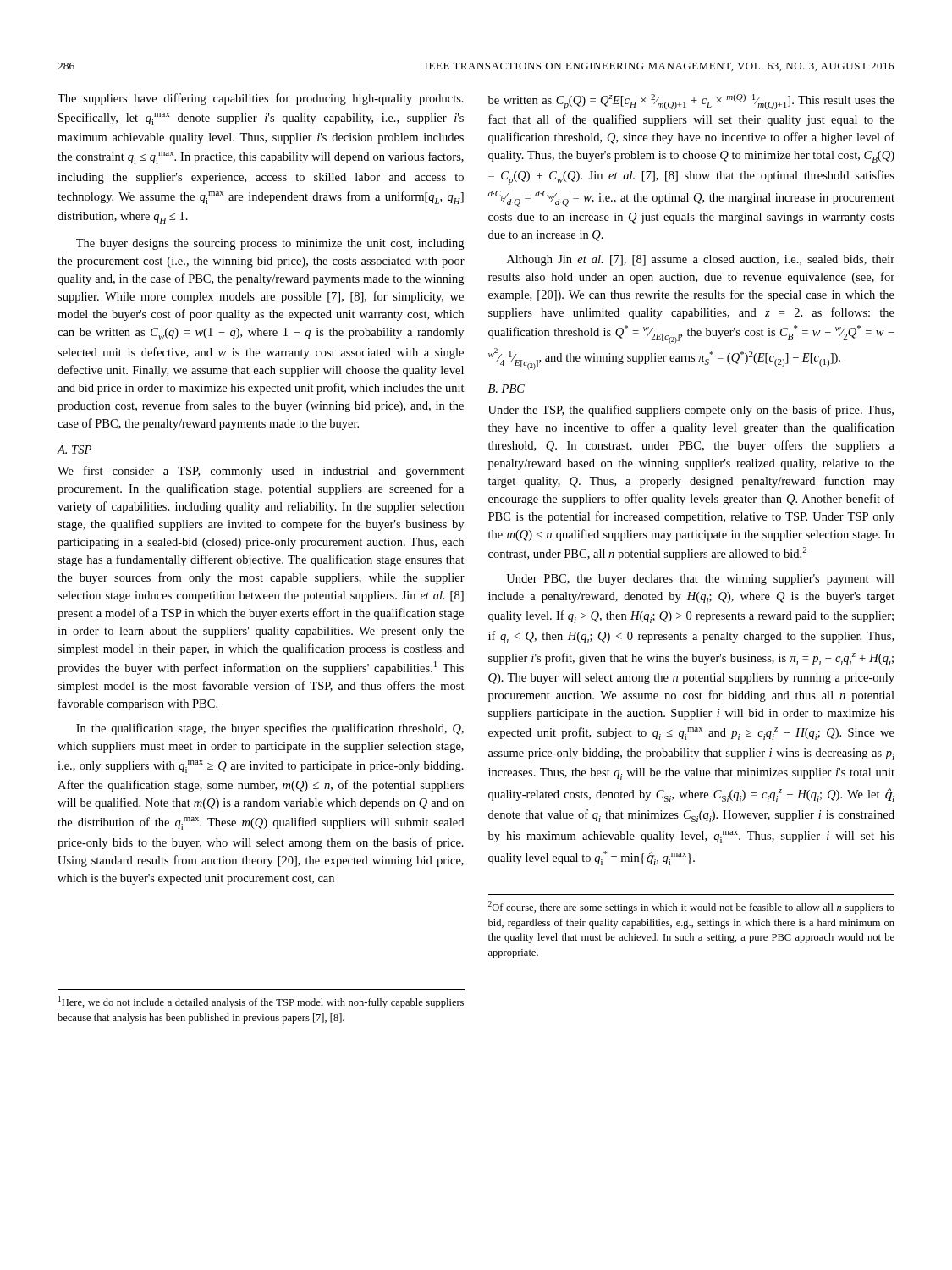Click on the block starting "We first consider a"

coord(261,587)
